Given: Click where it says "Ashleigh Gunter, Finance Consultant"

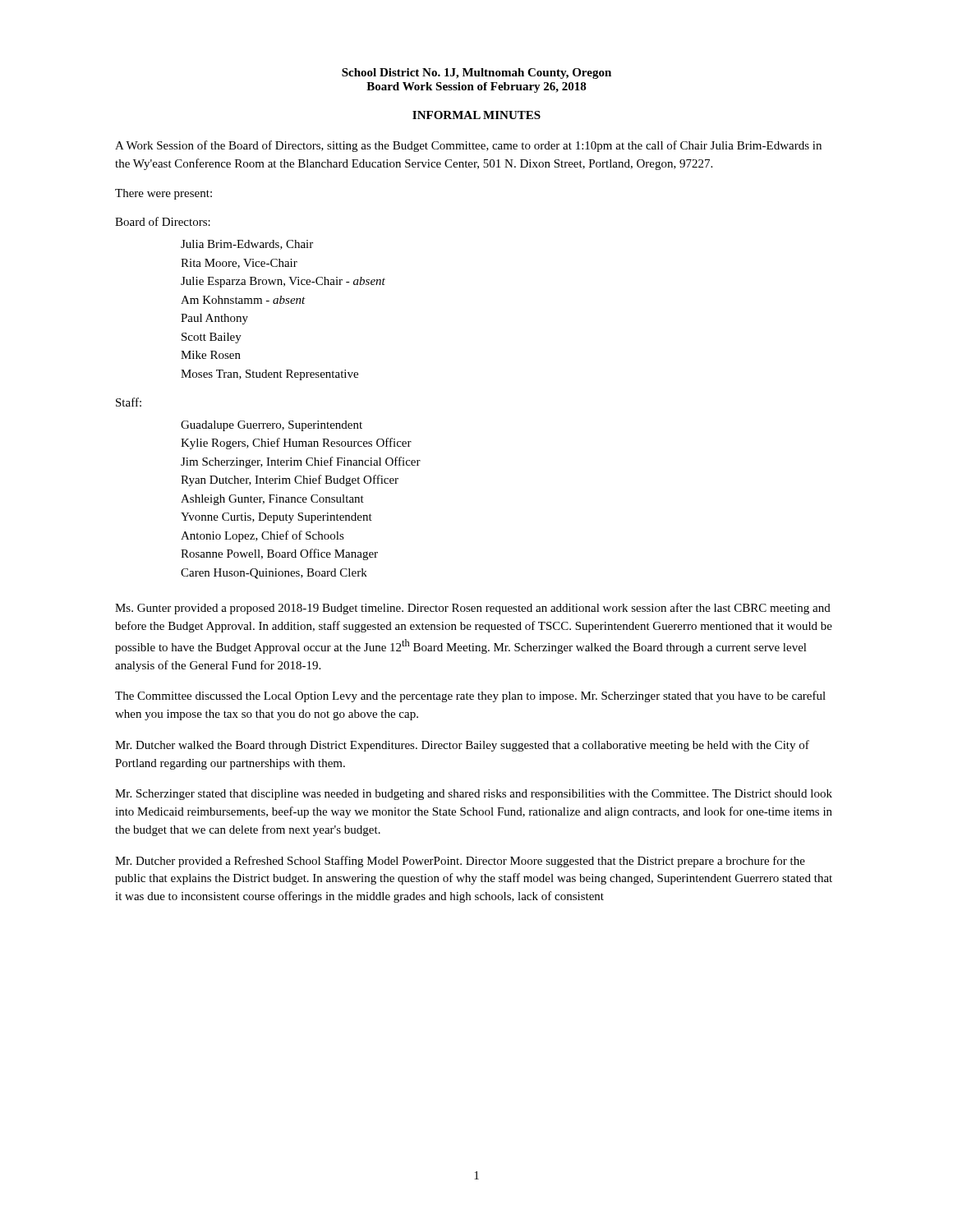Looking at the screenshot, I should coord(272,498).
